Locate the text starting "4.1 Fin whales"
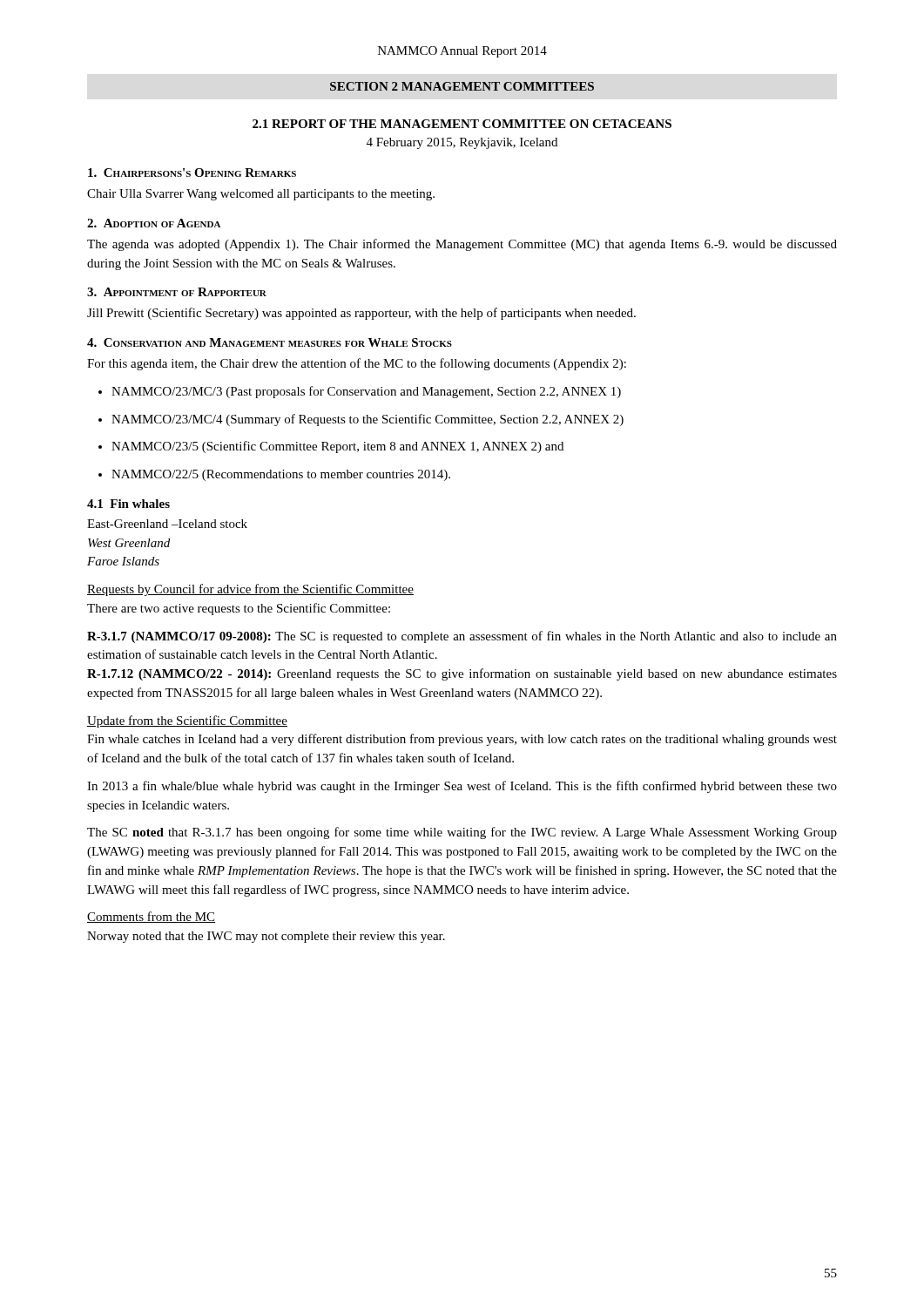 point(128,503)
